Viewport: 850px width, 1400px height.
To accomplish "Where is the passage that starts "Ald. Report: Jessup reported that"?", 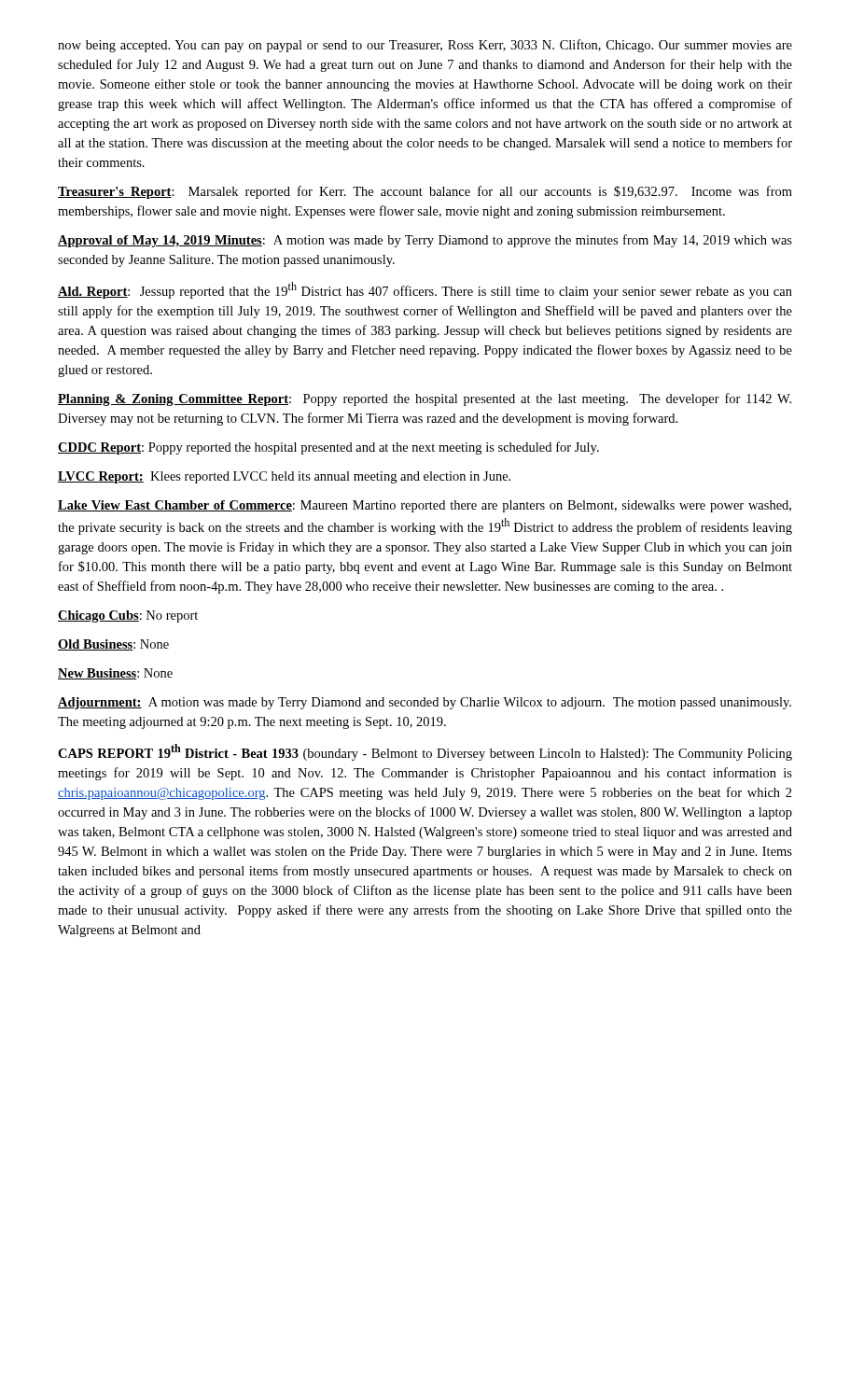I will [x=425, y=329].
